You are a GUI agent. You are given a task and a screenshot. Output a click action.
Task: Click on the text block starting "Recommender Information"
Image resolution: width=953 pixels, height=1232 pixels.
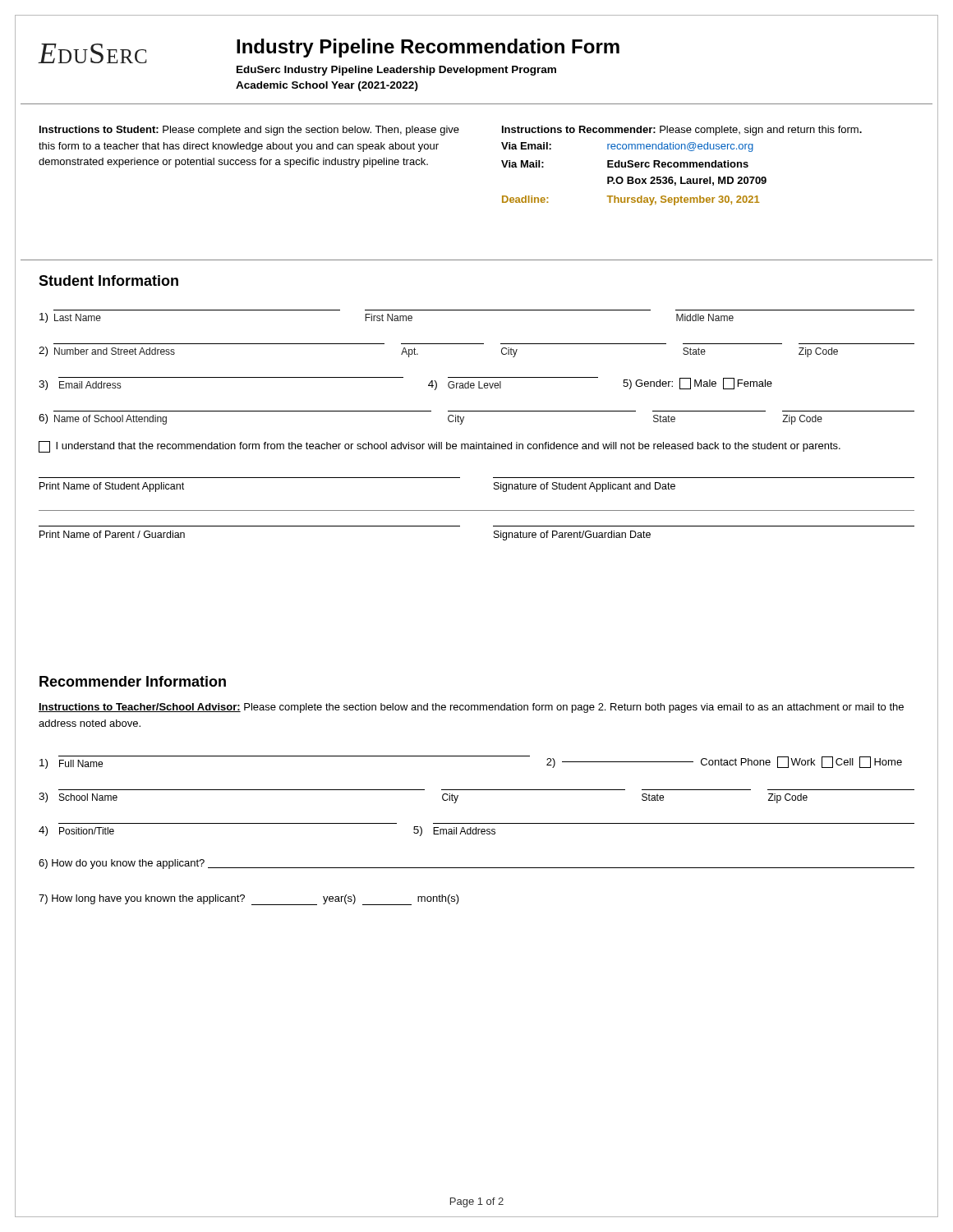(133, 682)
